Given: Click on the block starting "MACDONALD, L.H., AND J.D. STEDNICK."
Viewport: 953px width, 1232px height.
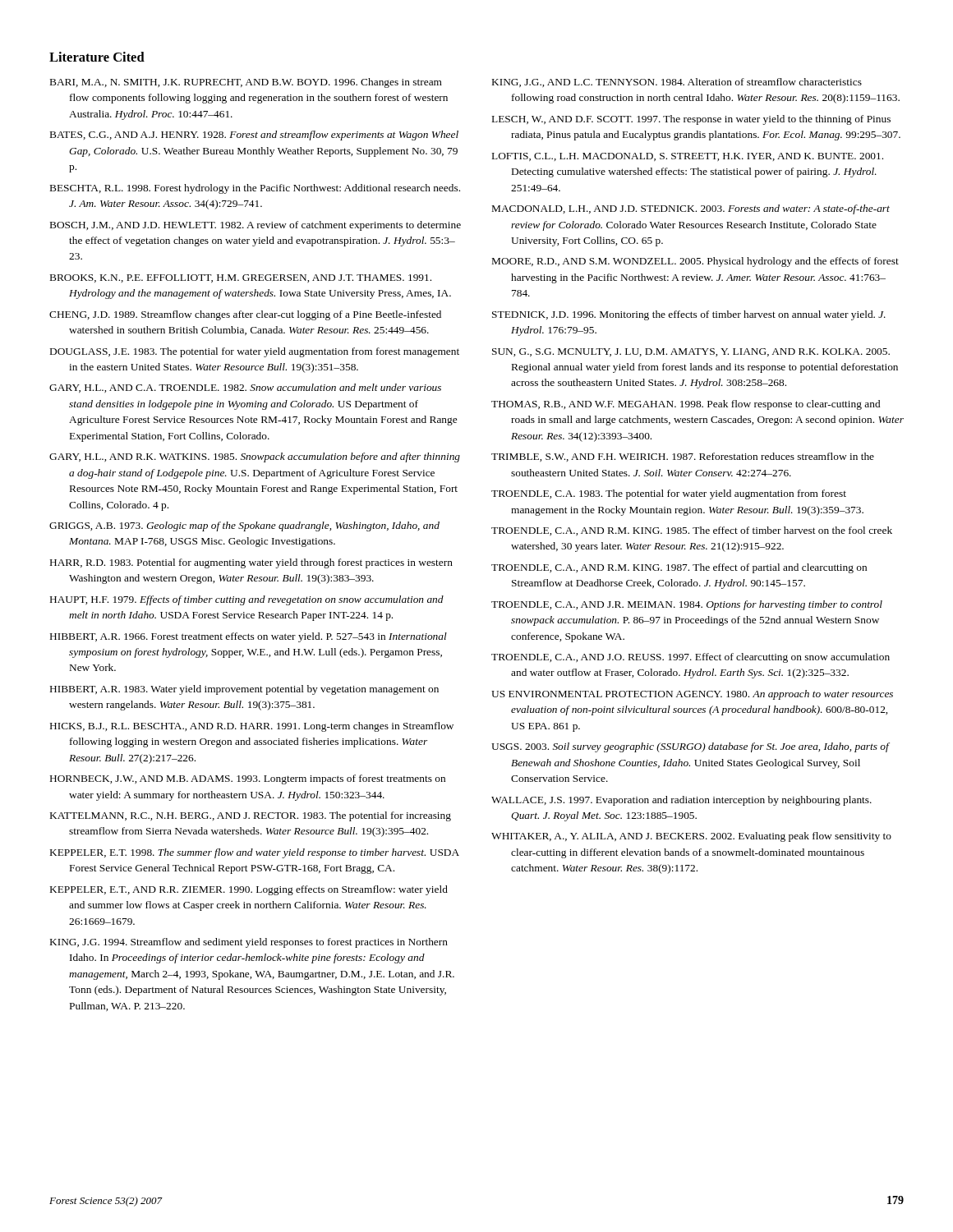Looking at the screenshot, I should tap(690, 224).
